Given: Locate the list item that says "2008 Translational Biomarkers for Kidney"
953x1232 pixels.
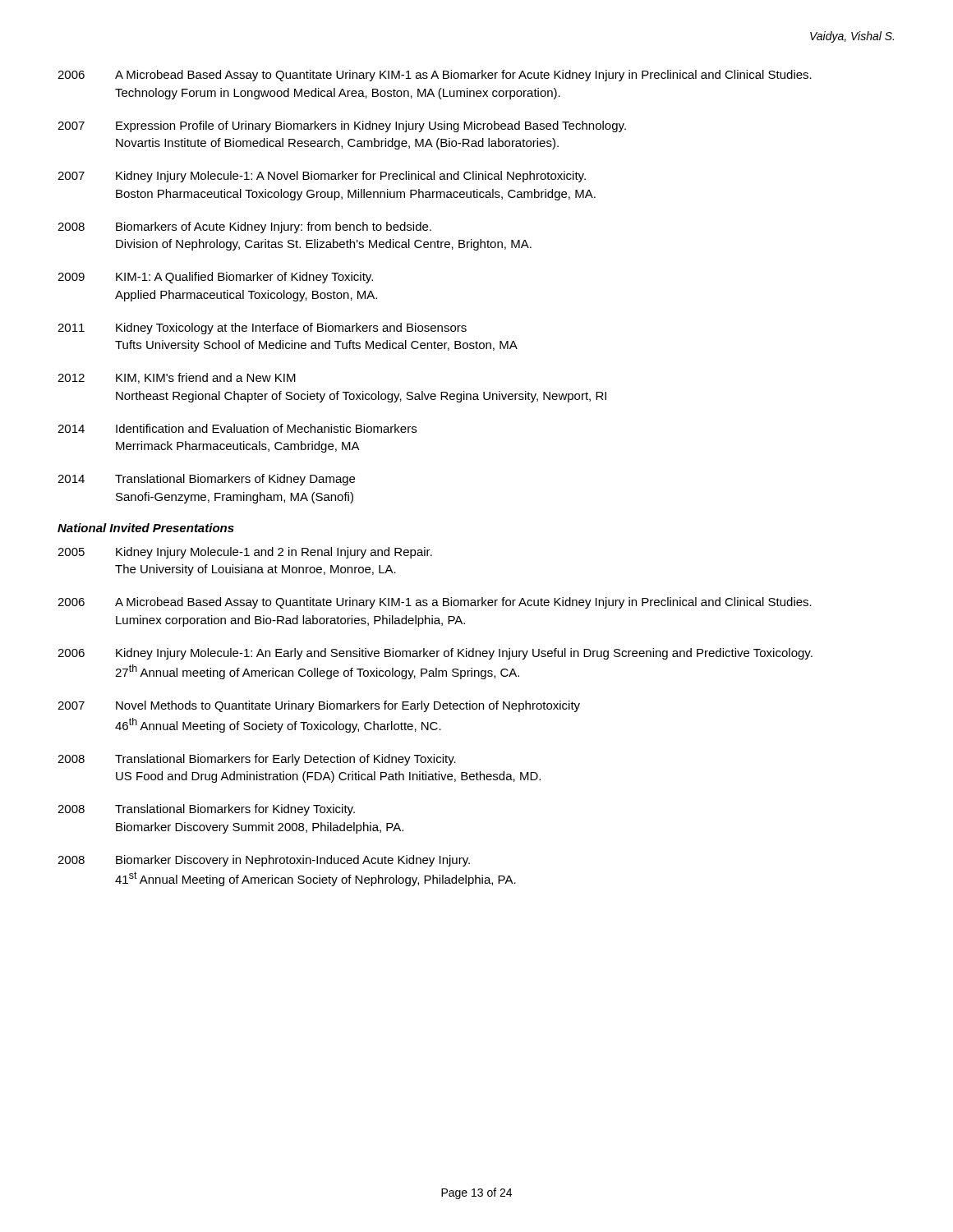Looking at the screenshot, I should tap(206, 810).
